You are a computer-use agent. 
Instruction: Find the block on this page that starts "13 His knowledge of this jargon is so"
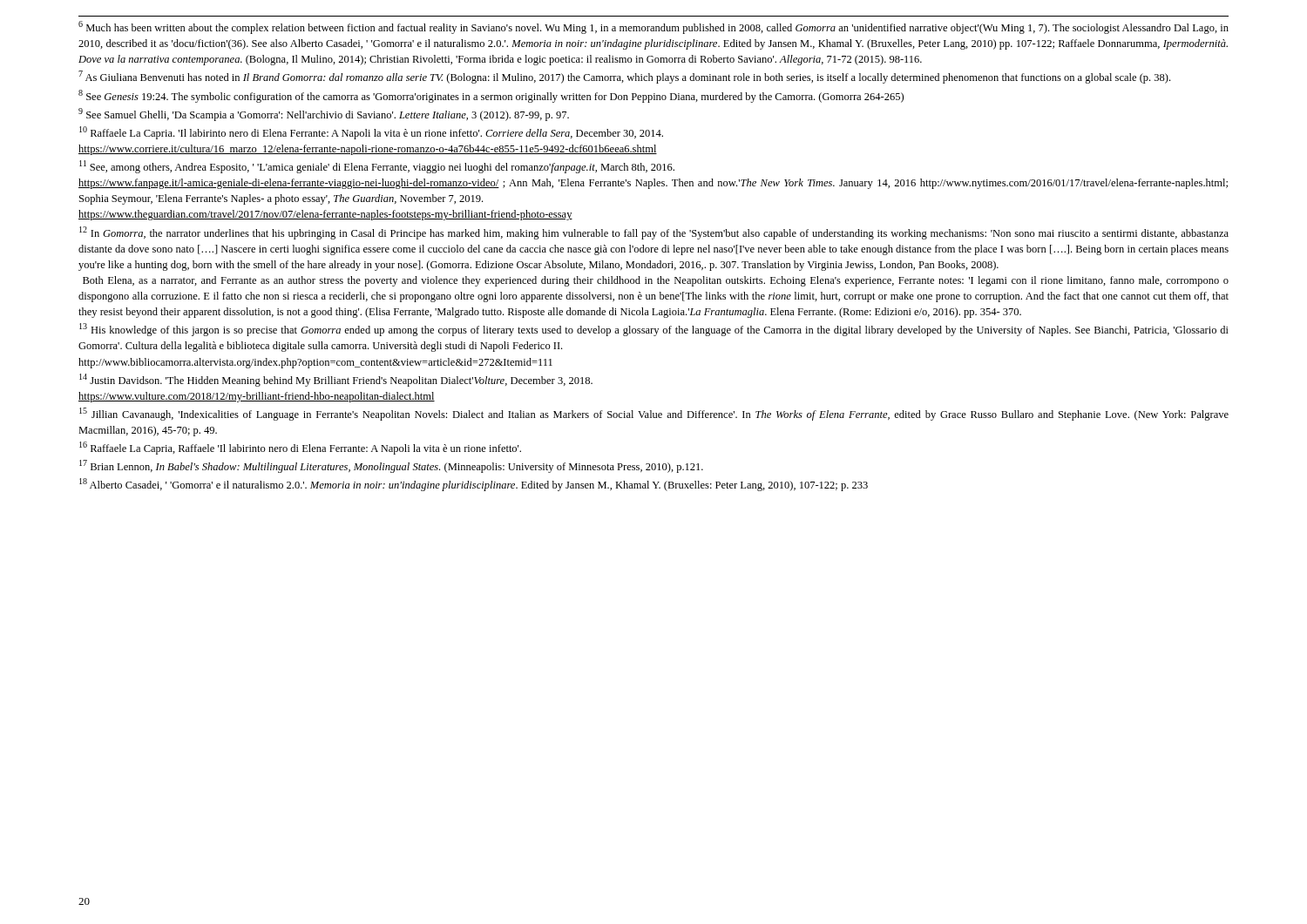[654, 345]
